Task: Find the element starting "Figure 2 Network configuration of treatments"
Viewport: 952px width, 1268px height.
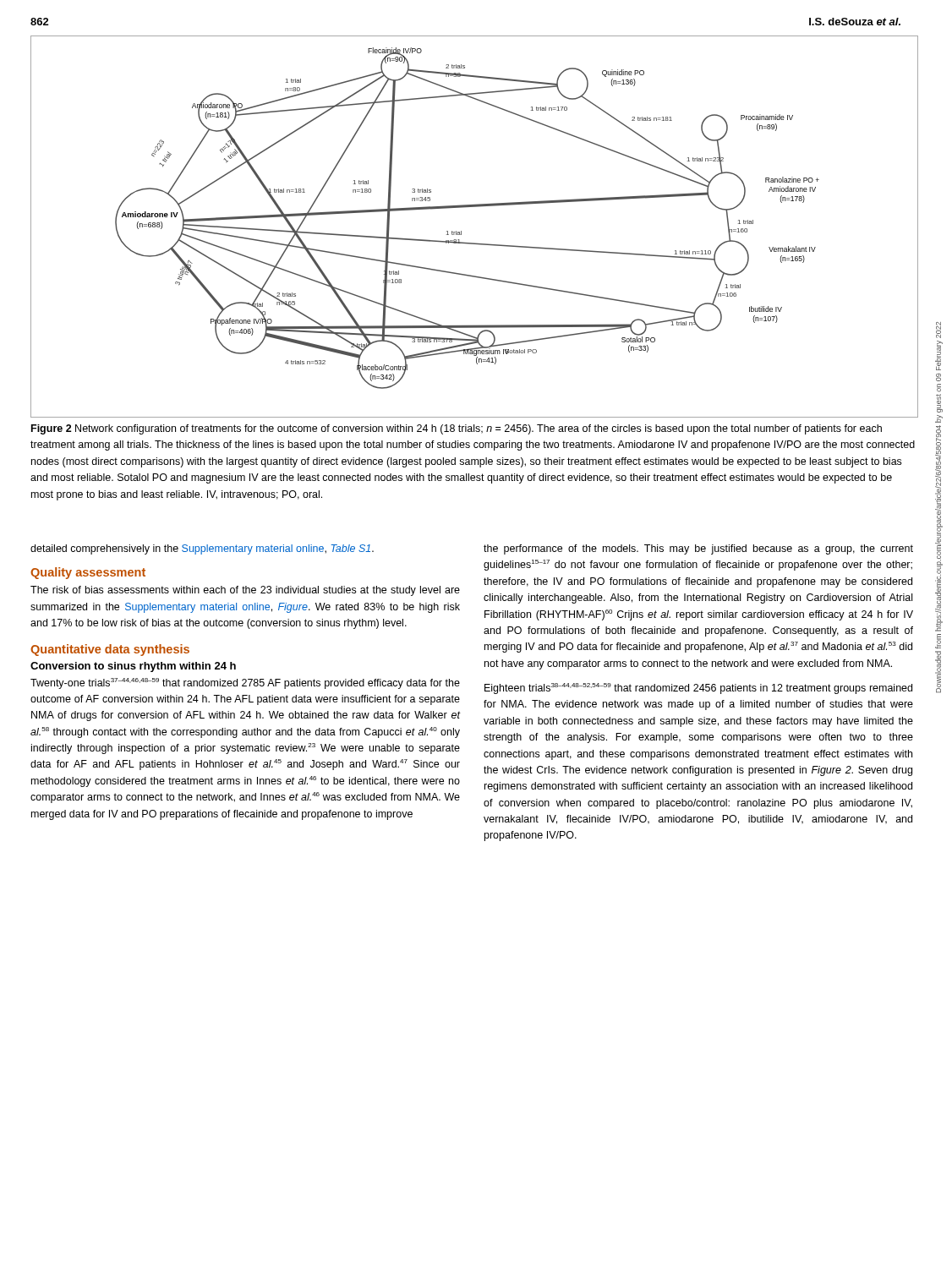Action: [473, 462]
